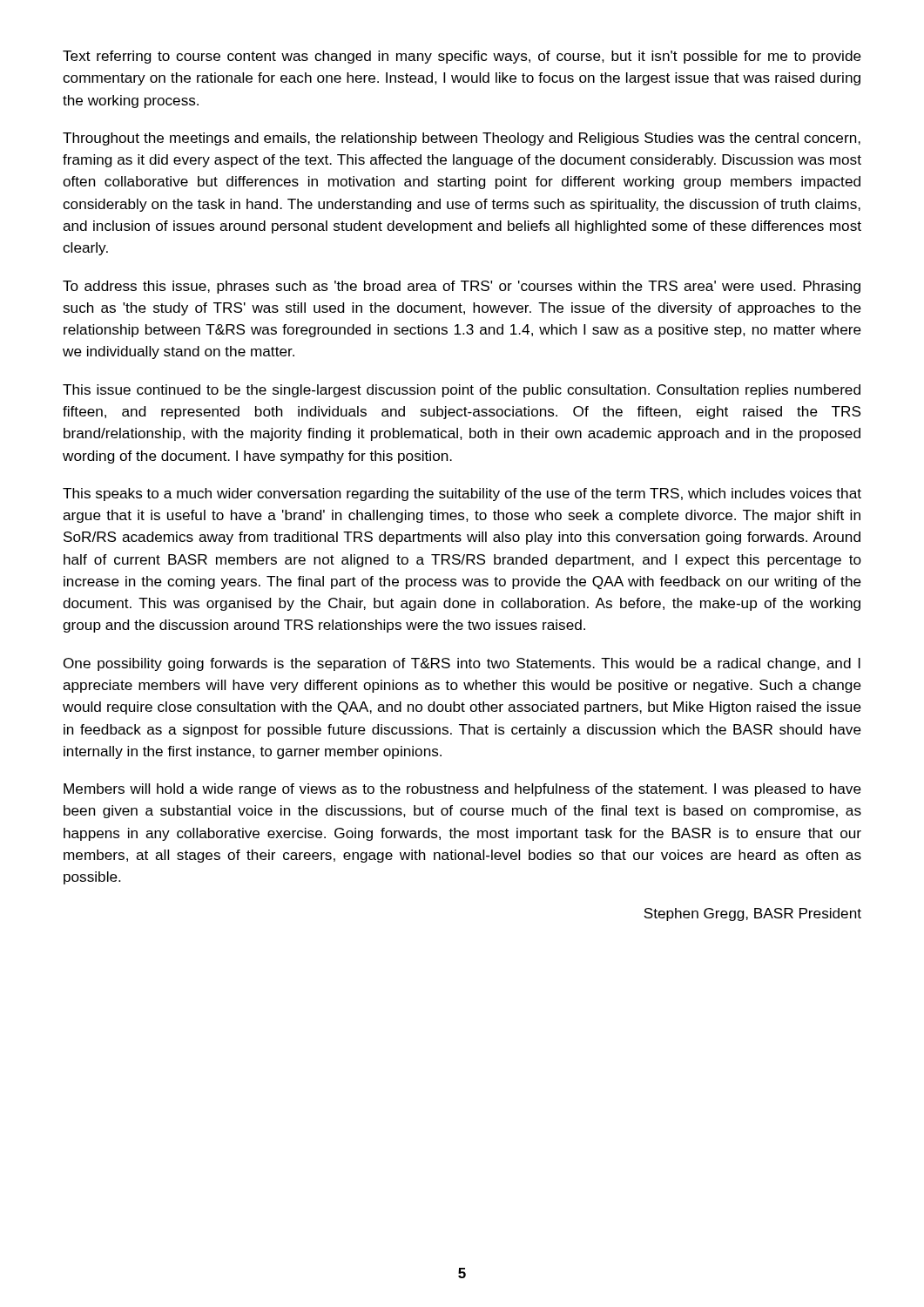Where is the passage that starts "Members will hold a"?
The image size is (924, 1307).
462,833
